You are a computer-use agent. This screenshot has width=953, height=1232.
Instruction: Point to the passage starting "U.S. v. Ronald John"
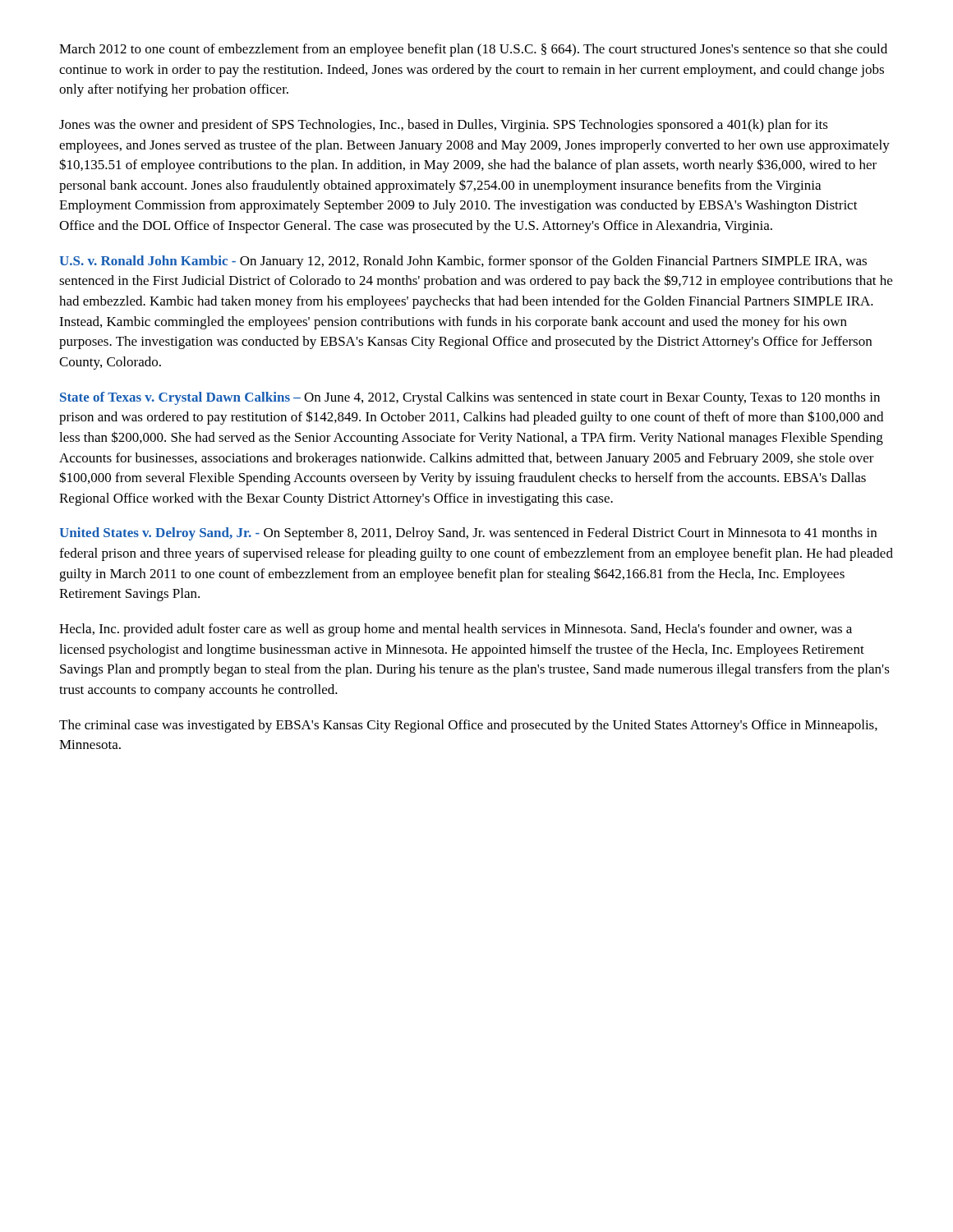point(476,311)
